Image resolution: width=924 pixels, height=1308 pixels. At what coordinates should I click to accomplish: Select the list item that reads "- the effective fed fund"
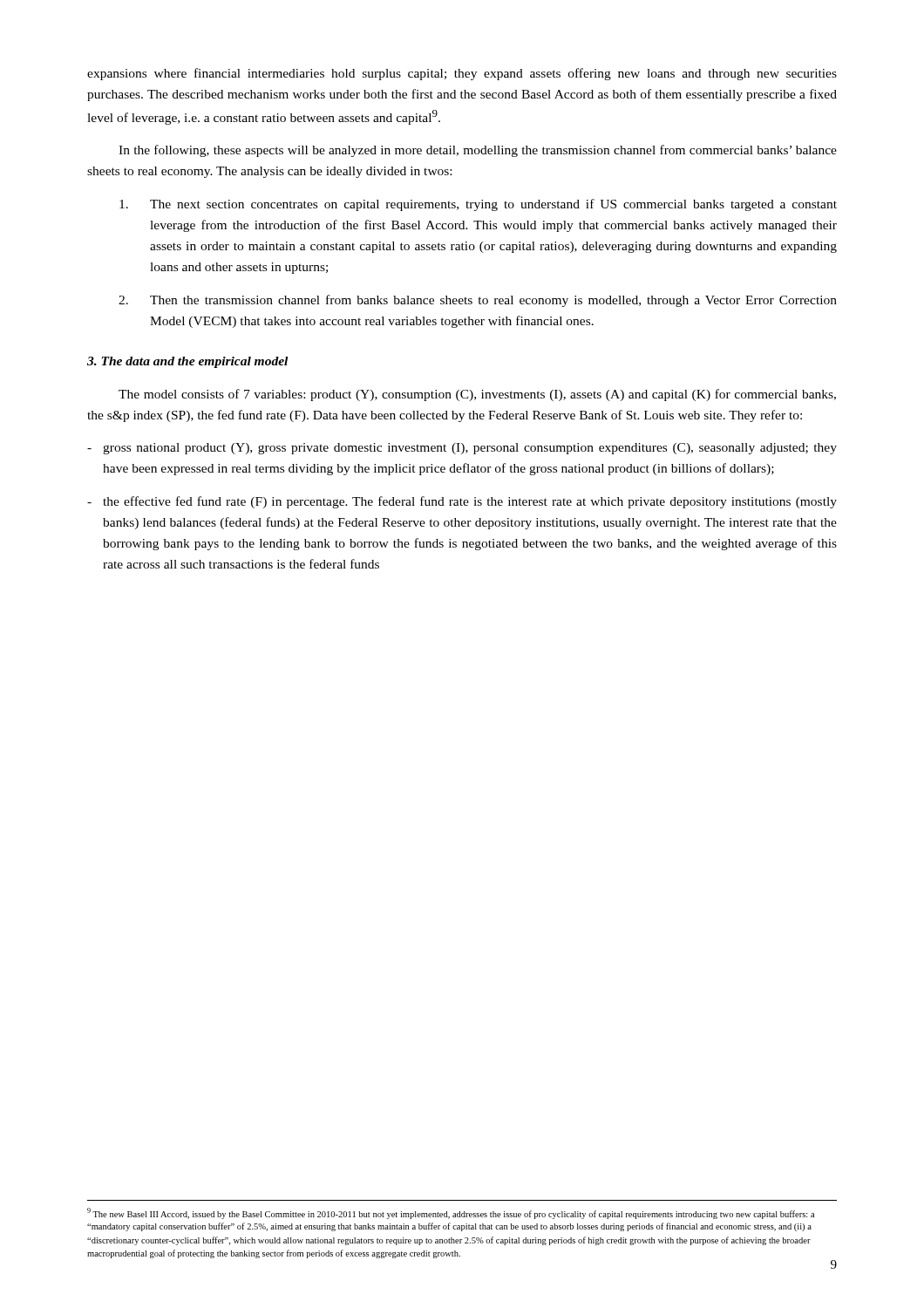click(x=462, y=533)
